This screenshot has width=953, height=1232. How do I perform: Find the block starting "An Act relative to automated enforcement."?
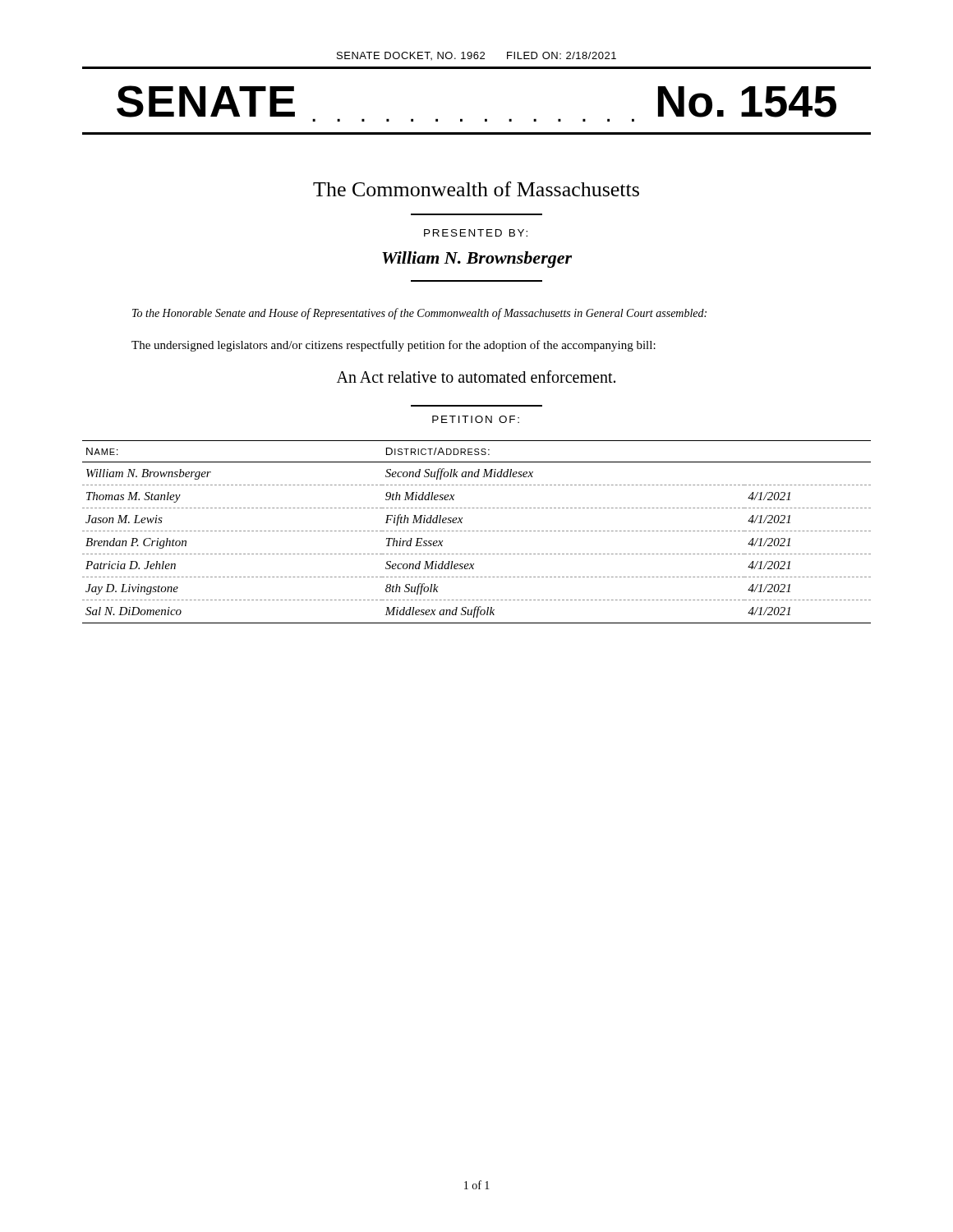point(476,377)
